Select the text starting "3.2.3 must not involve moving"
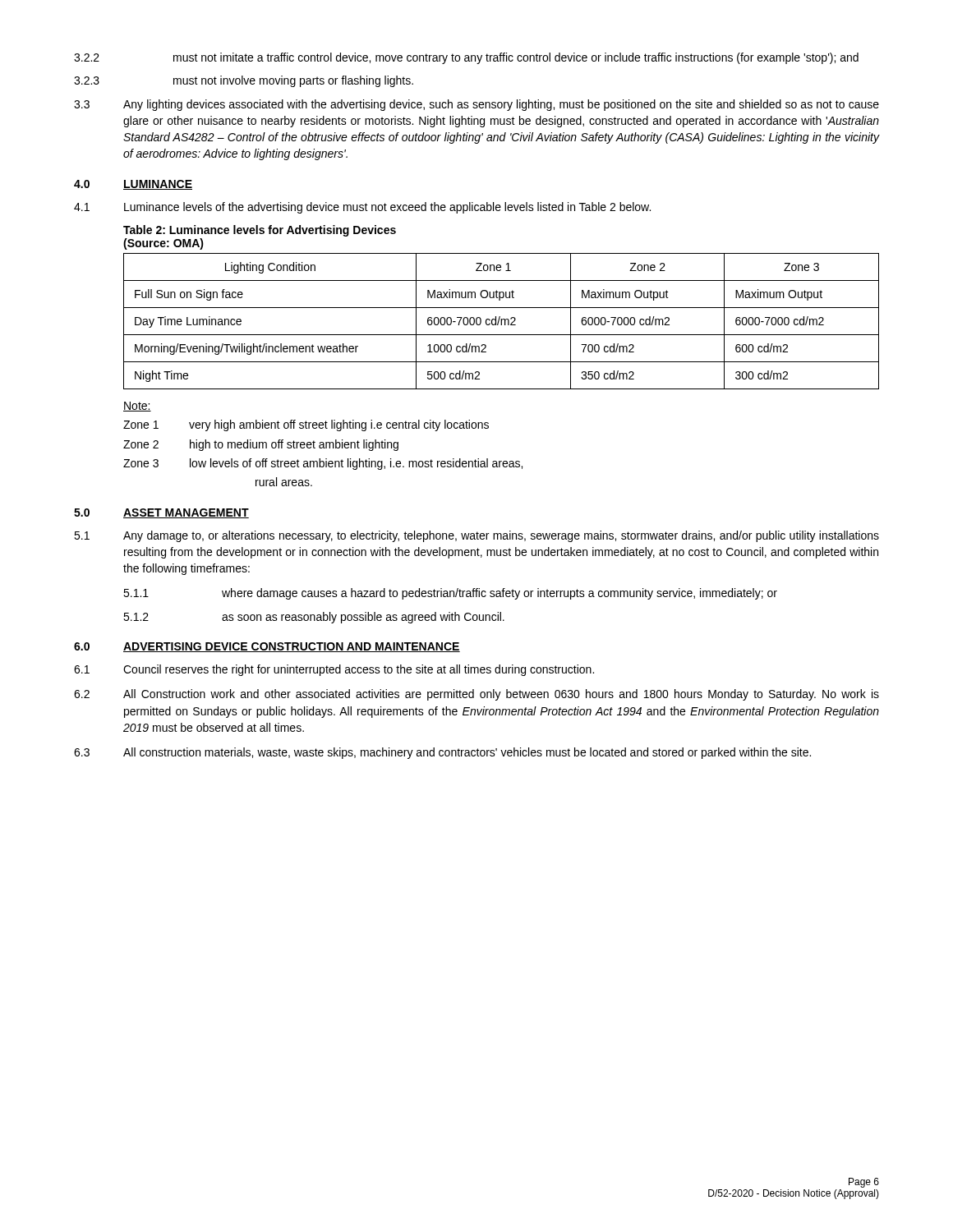This screenshot has width=953, height=1232. coord(244,81)
